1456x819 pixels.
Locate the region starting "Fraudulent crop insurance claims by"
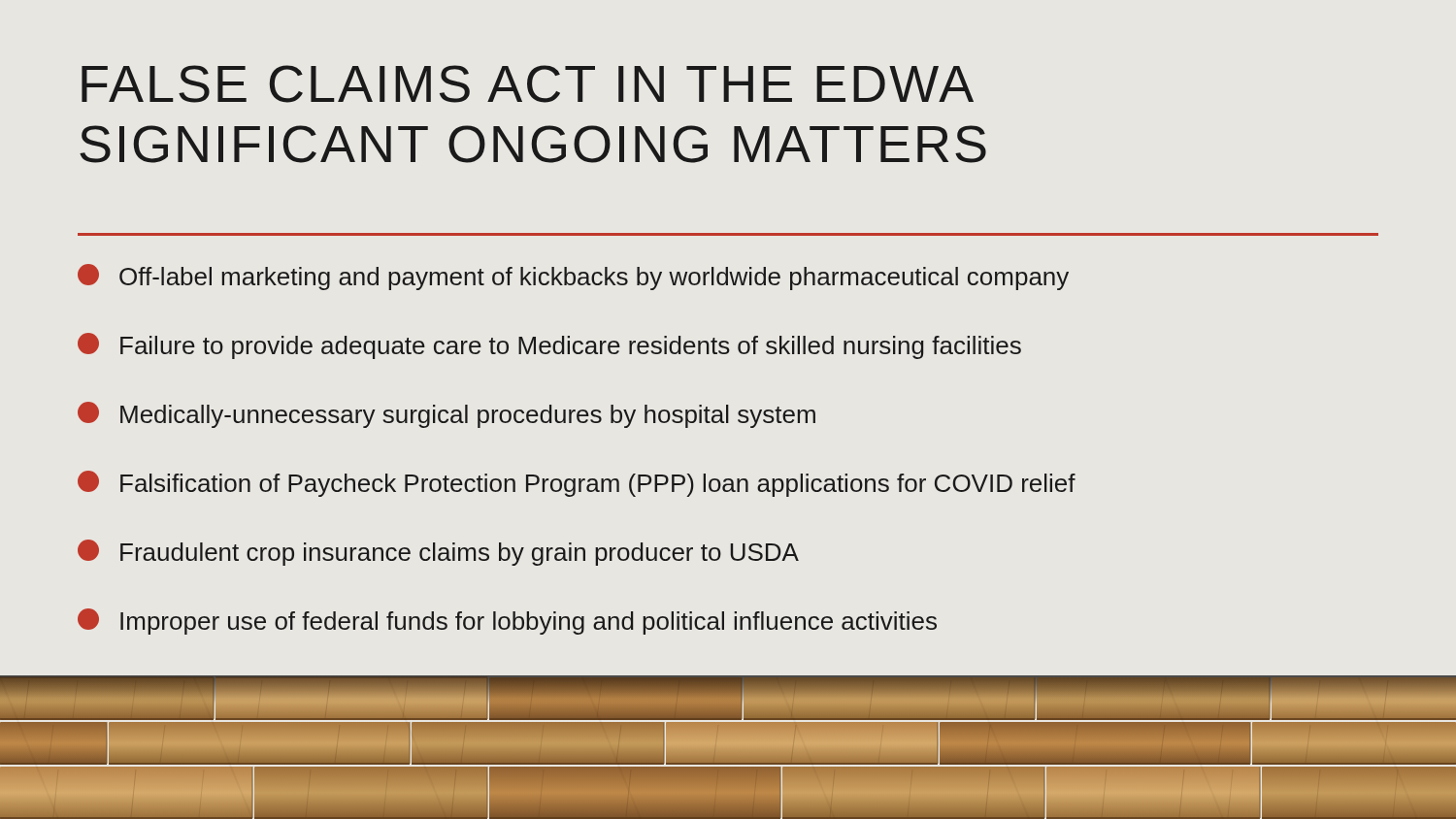[x=438, y=553]
